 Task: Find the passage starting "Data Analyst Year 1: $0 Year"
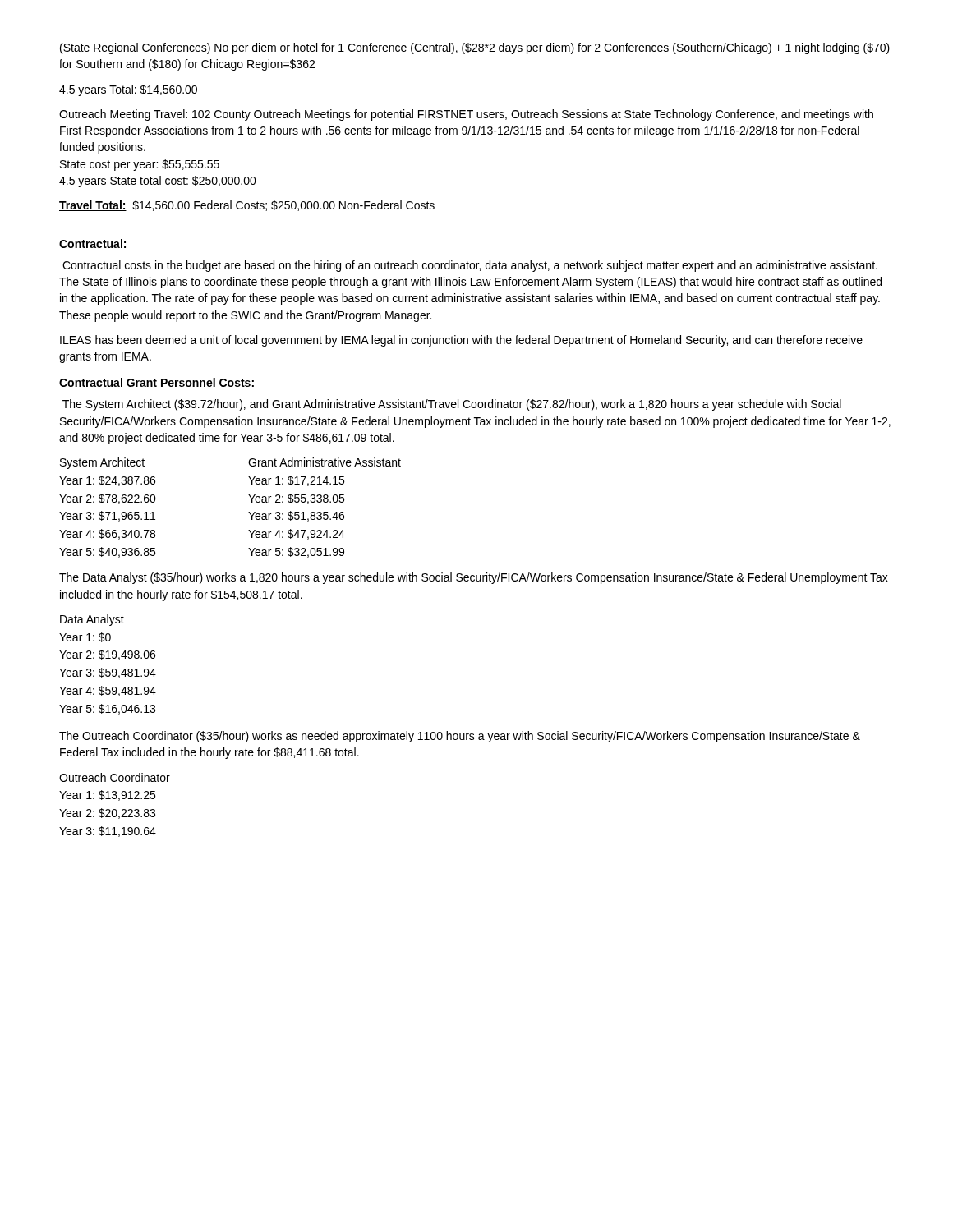coord(108,664)
